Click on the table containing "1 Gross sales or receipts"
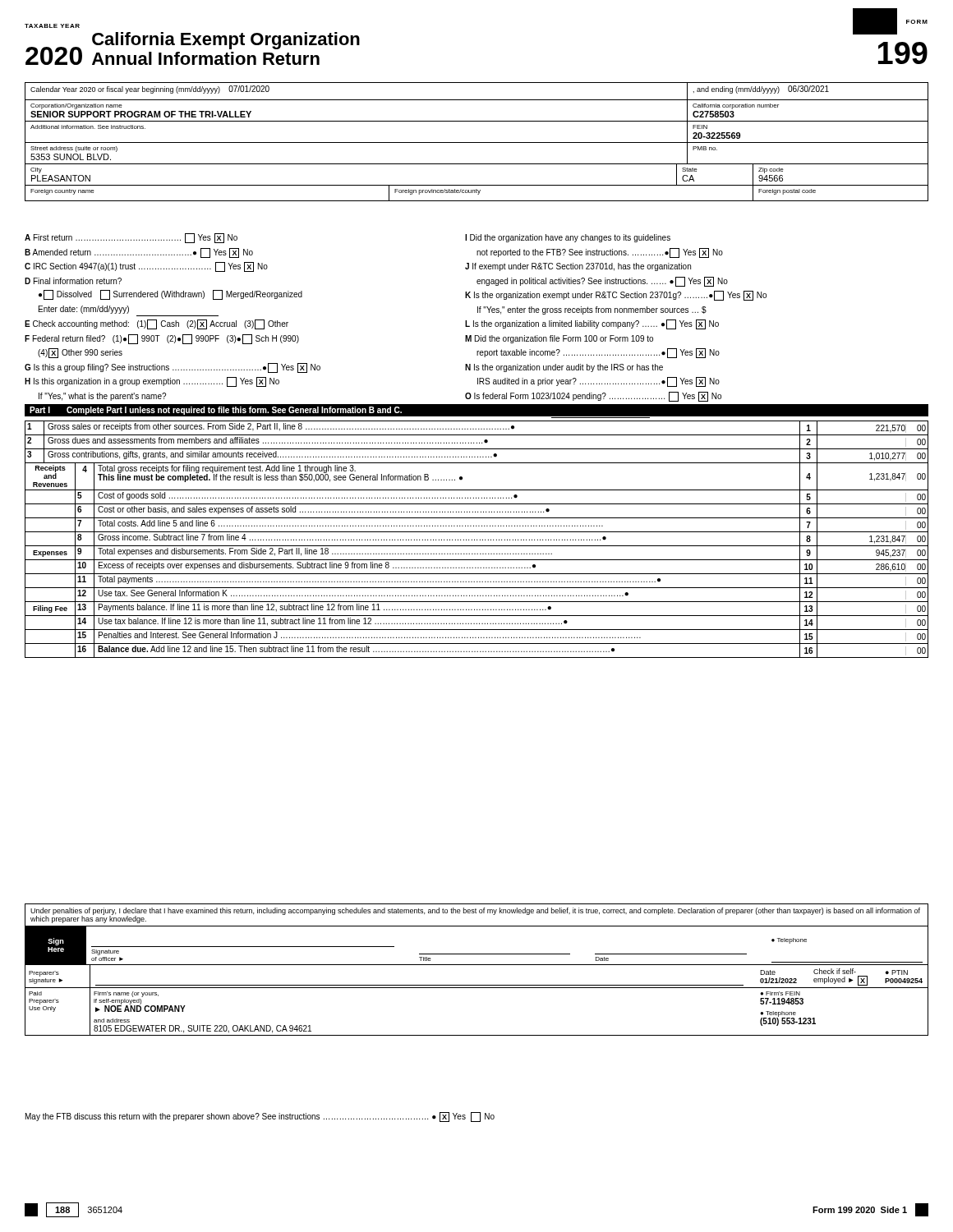This screenshot has width=953, height=1232. 476,539
